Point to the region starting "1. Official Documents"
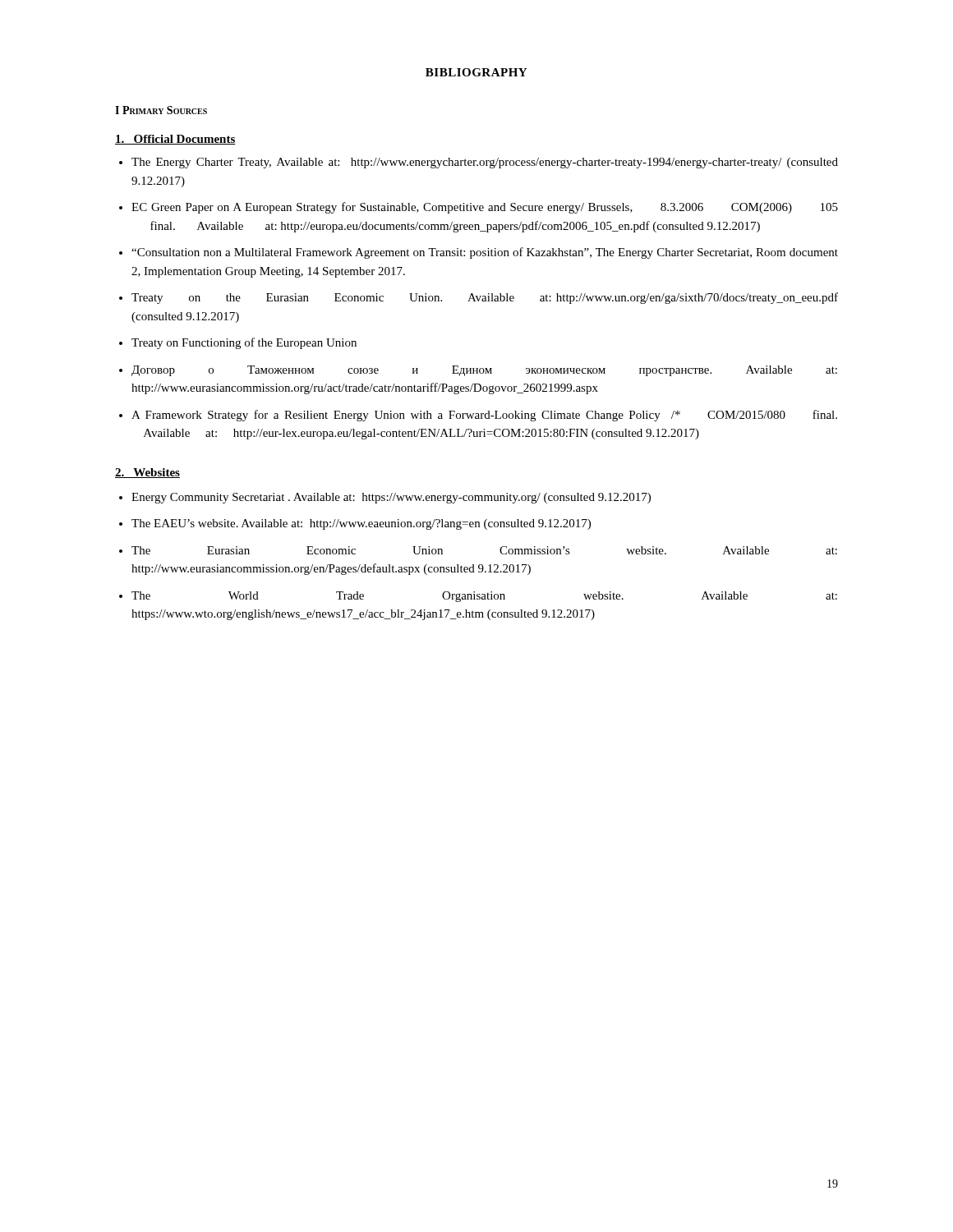 coord(175,139)
